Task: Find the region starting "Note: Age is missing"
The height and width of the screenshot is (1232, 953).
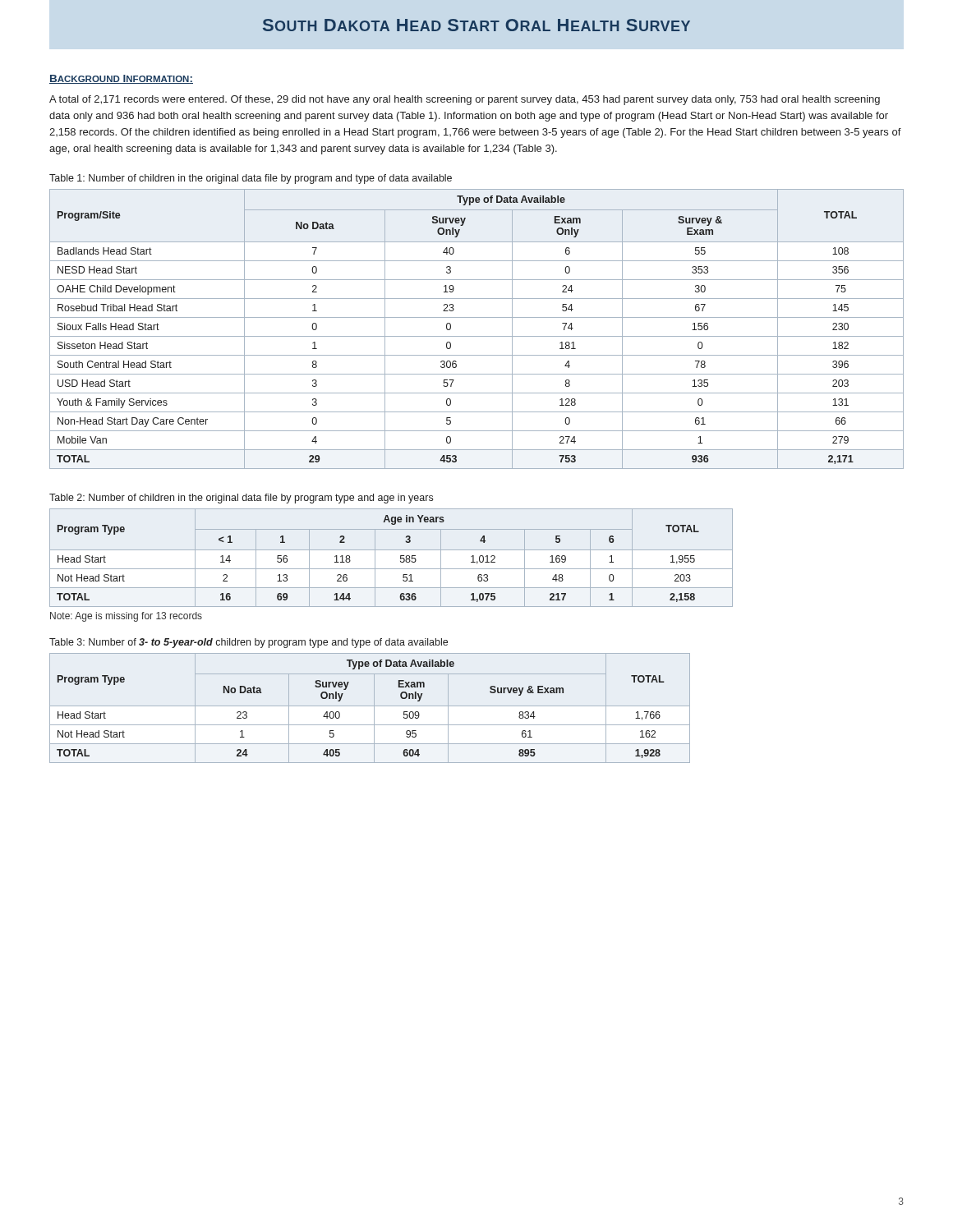Action: pyautogui.click(x=476, y=616)
